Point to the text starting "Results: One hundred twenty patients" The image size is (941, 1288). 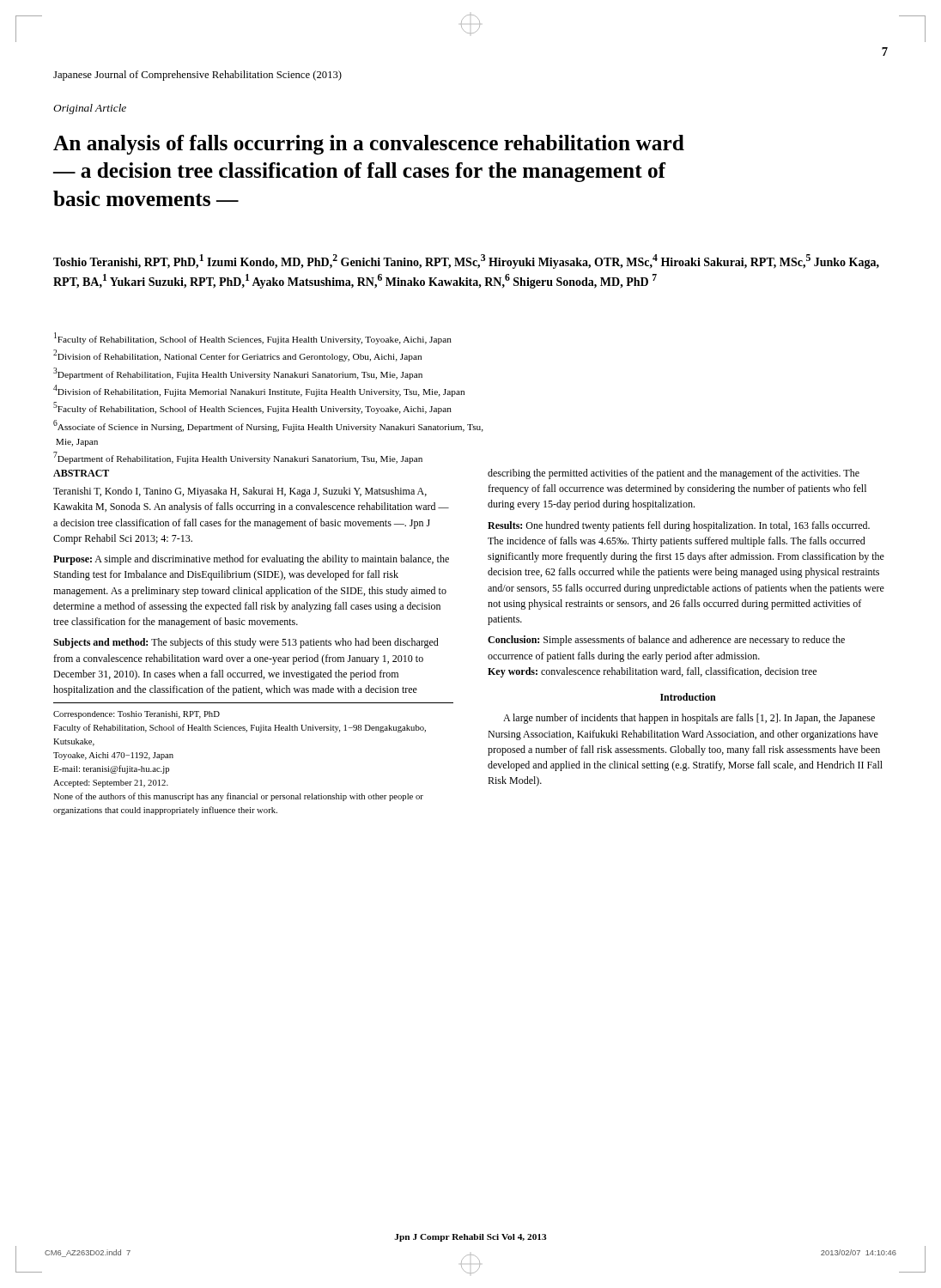[x=686, y=572]
